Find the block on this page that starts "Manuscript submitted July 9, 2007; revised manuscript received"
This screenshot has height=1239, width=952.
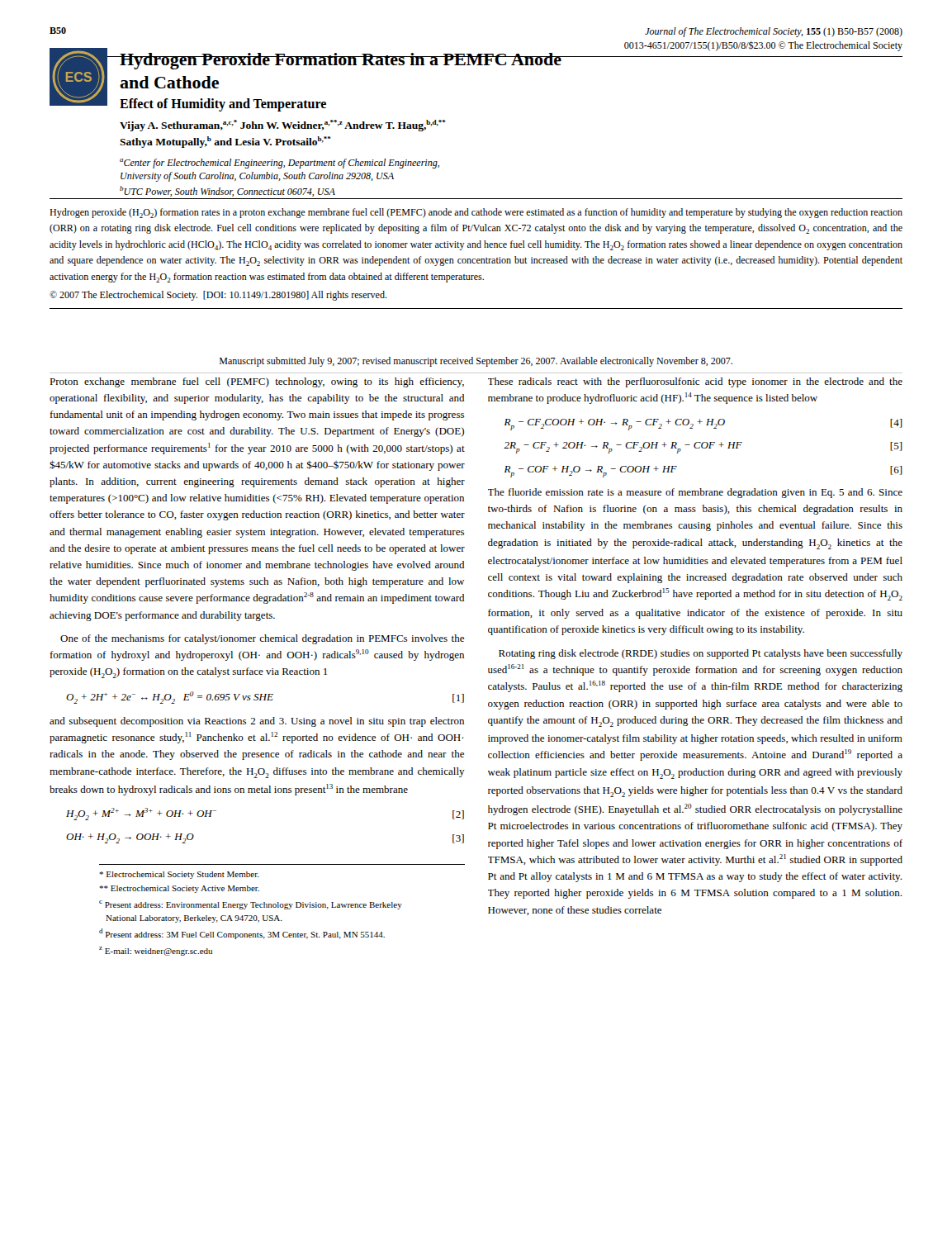pyautogui.click(x=476, y=361)
